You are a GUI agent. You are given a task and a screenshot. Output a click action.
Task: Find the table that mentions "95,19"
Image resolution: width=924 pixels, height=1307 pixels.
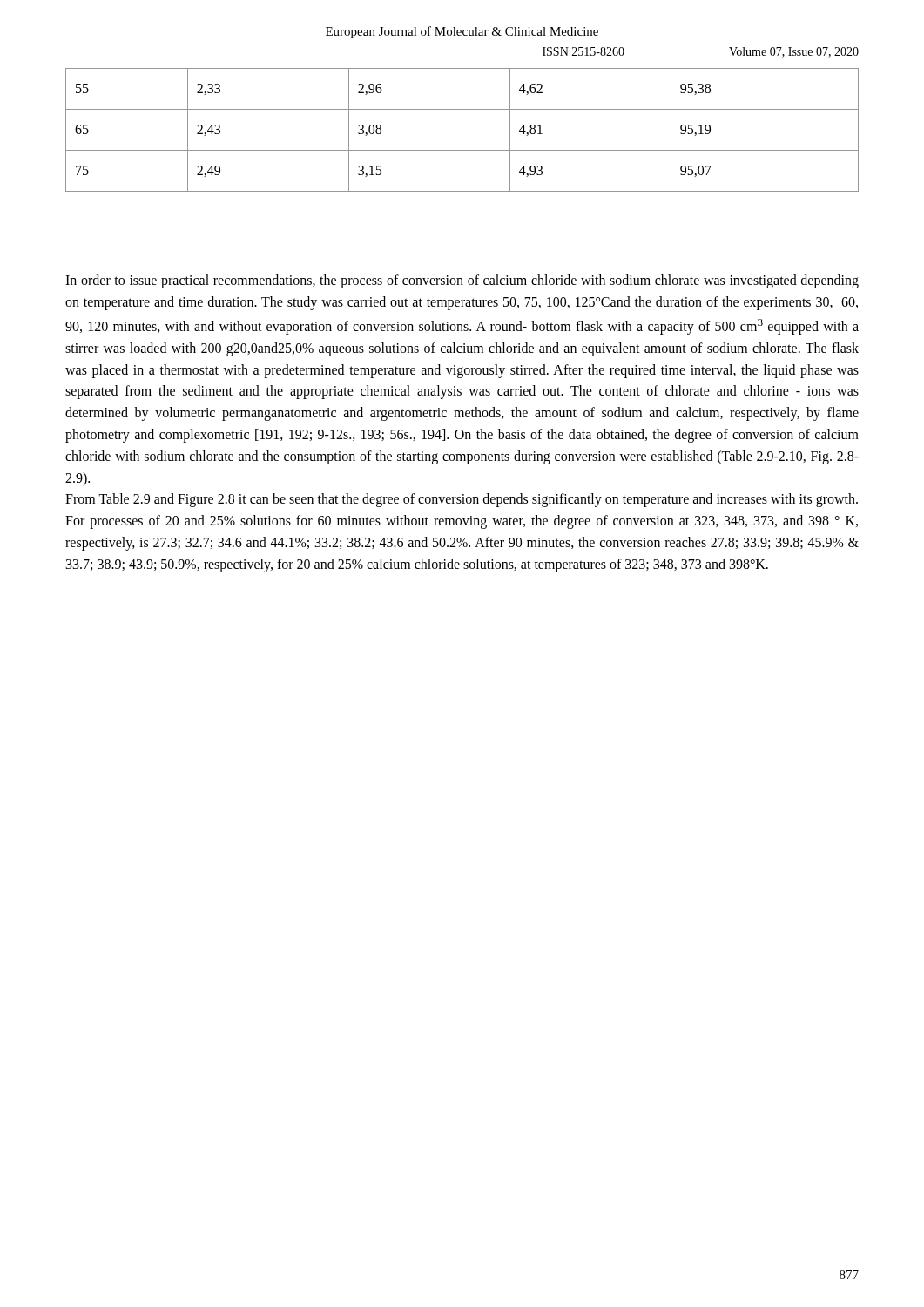point(462,130)
